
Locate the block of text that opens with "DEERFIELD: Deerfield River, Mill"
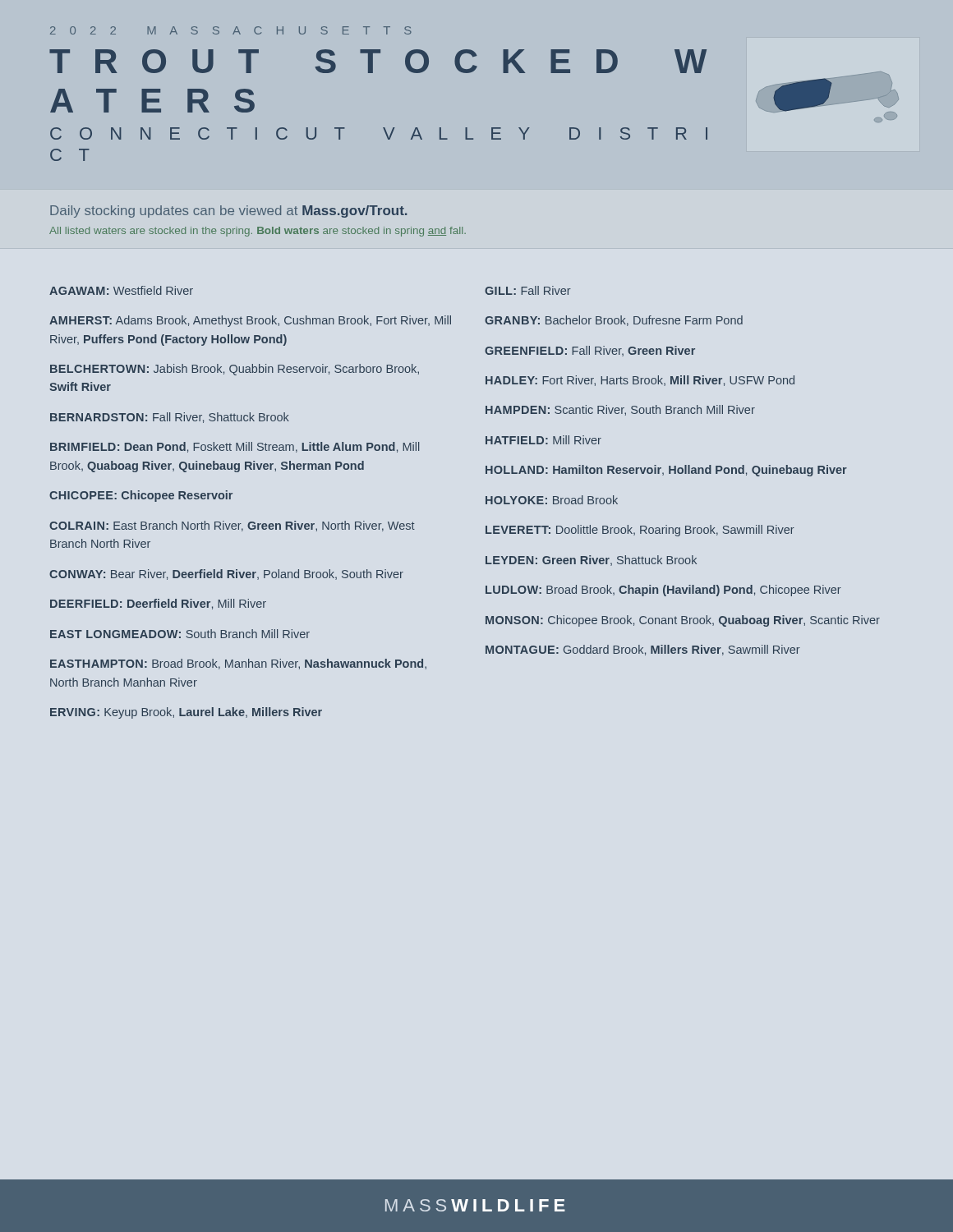point(158,604)
